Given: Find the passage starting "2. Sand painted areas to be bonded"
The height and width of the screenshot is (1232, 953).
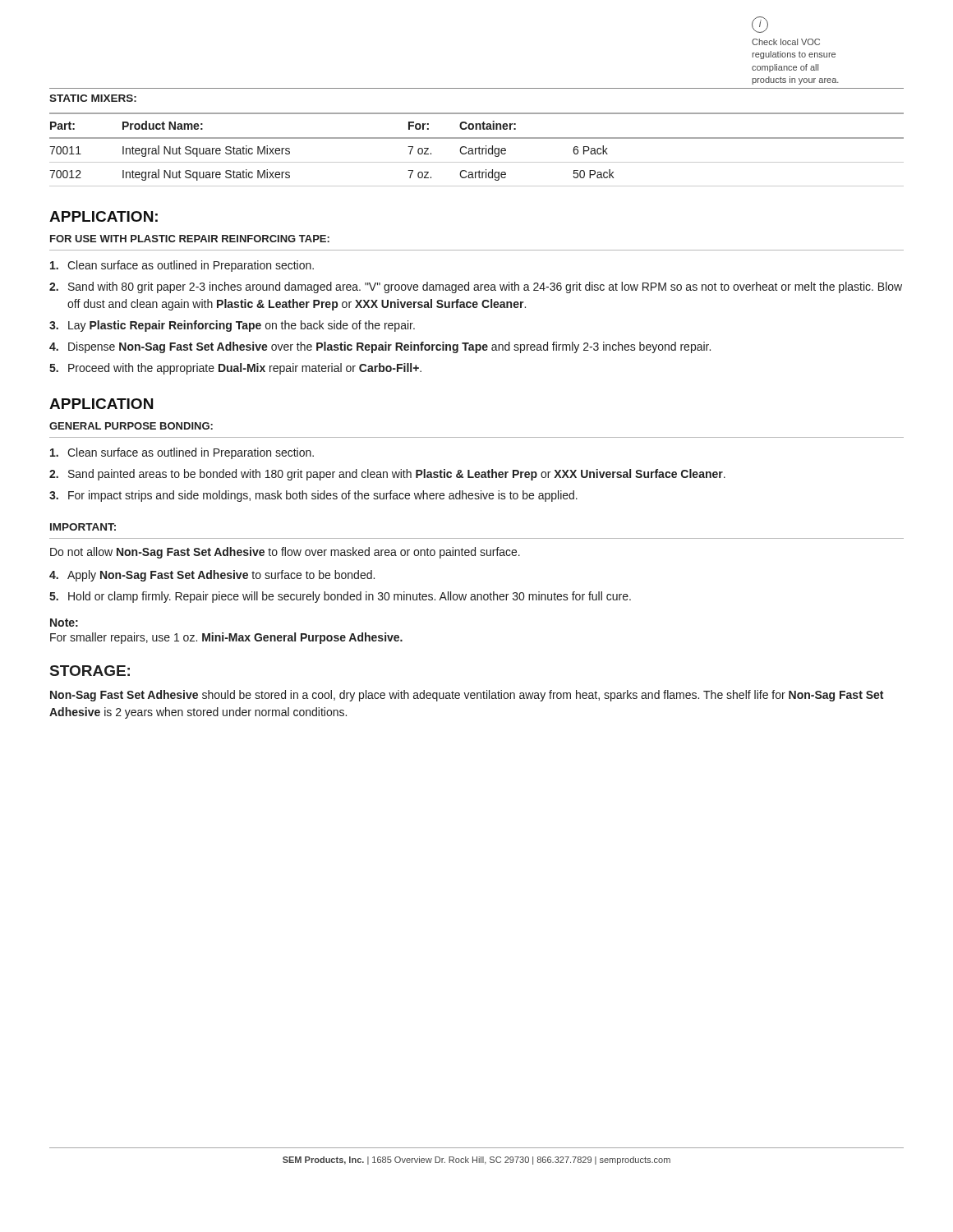Looking at the screenshot, I should pos(388,474).
